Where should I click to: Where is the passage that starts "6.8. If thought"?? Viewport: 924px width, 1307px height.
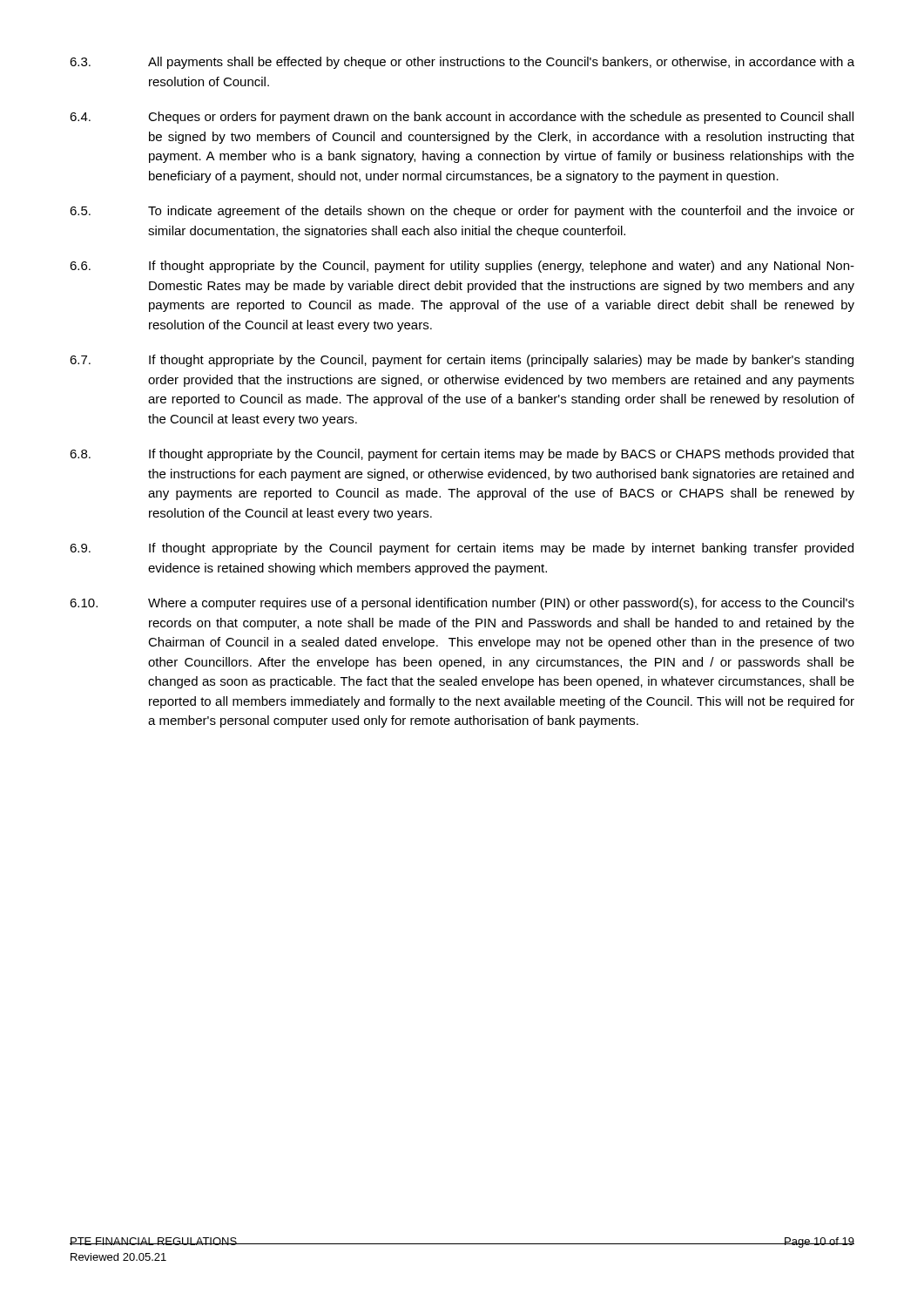(462, 484)
